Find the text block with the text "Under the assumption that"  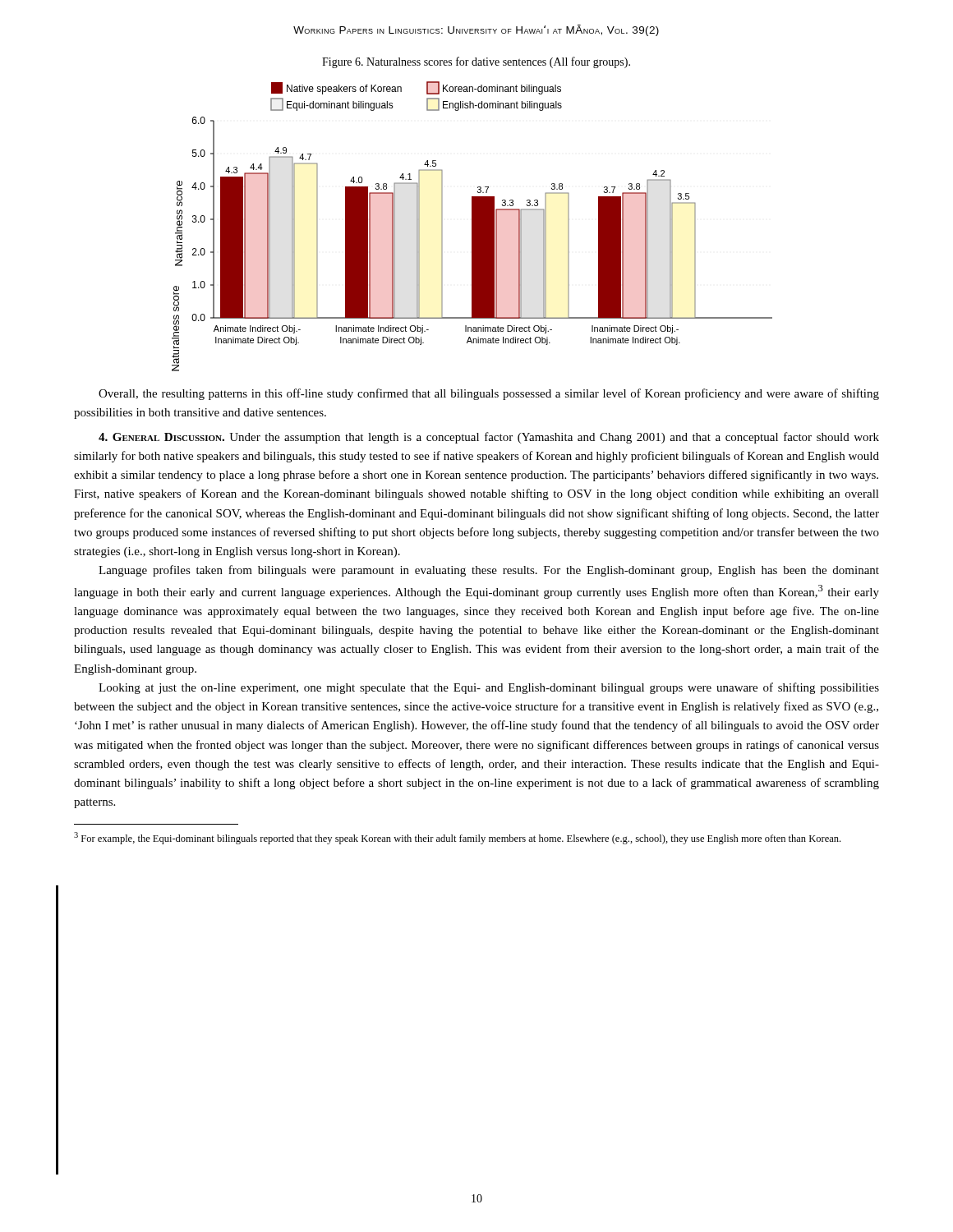point(476,494)
